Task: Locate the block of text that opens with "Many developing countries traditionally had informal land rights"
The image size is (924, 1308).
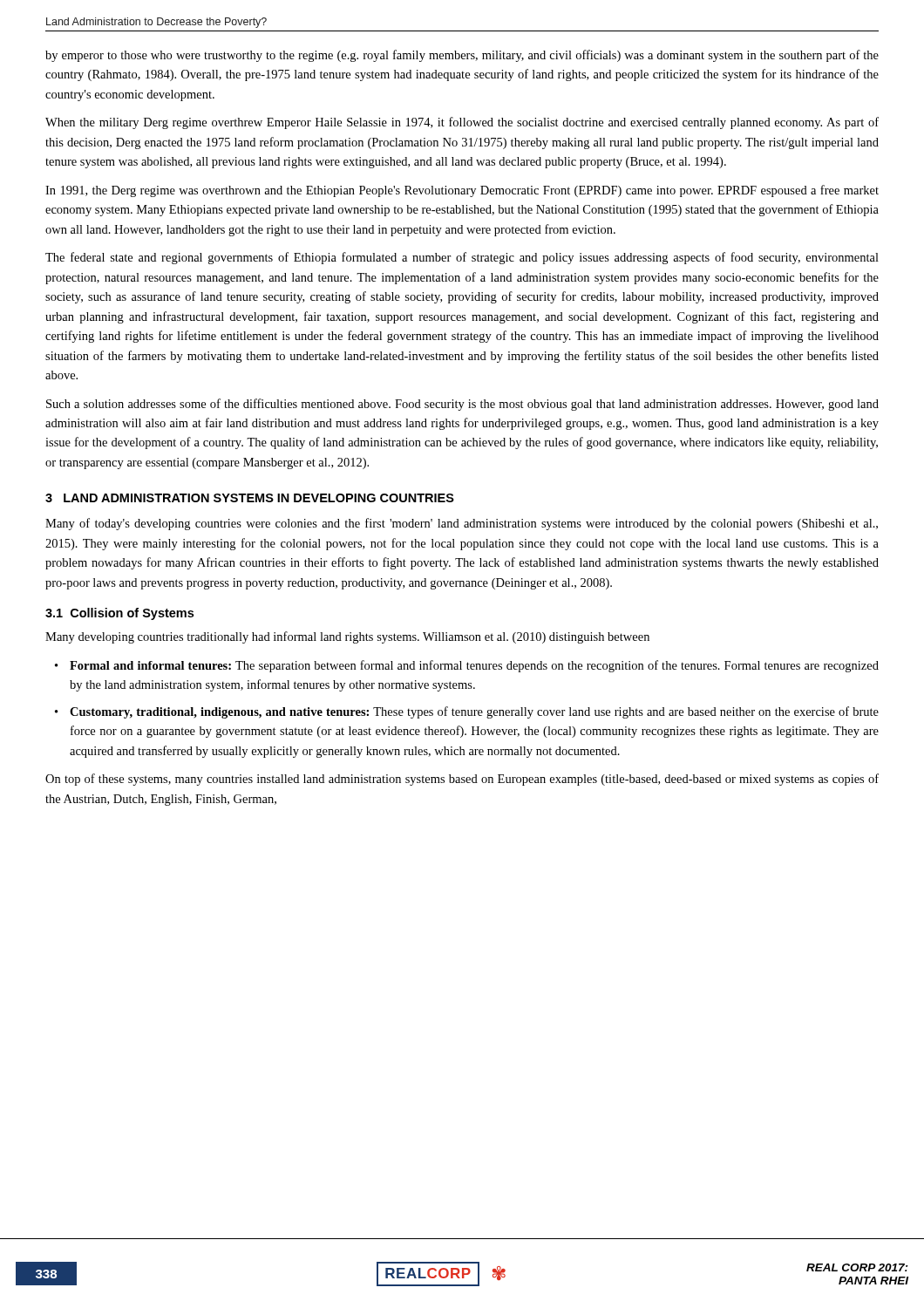Action: point(348,637)
